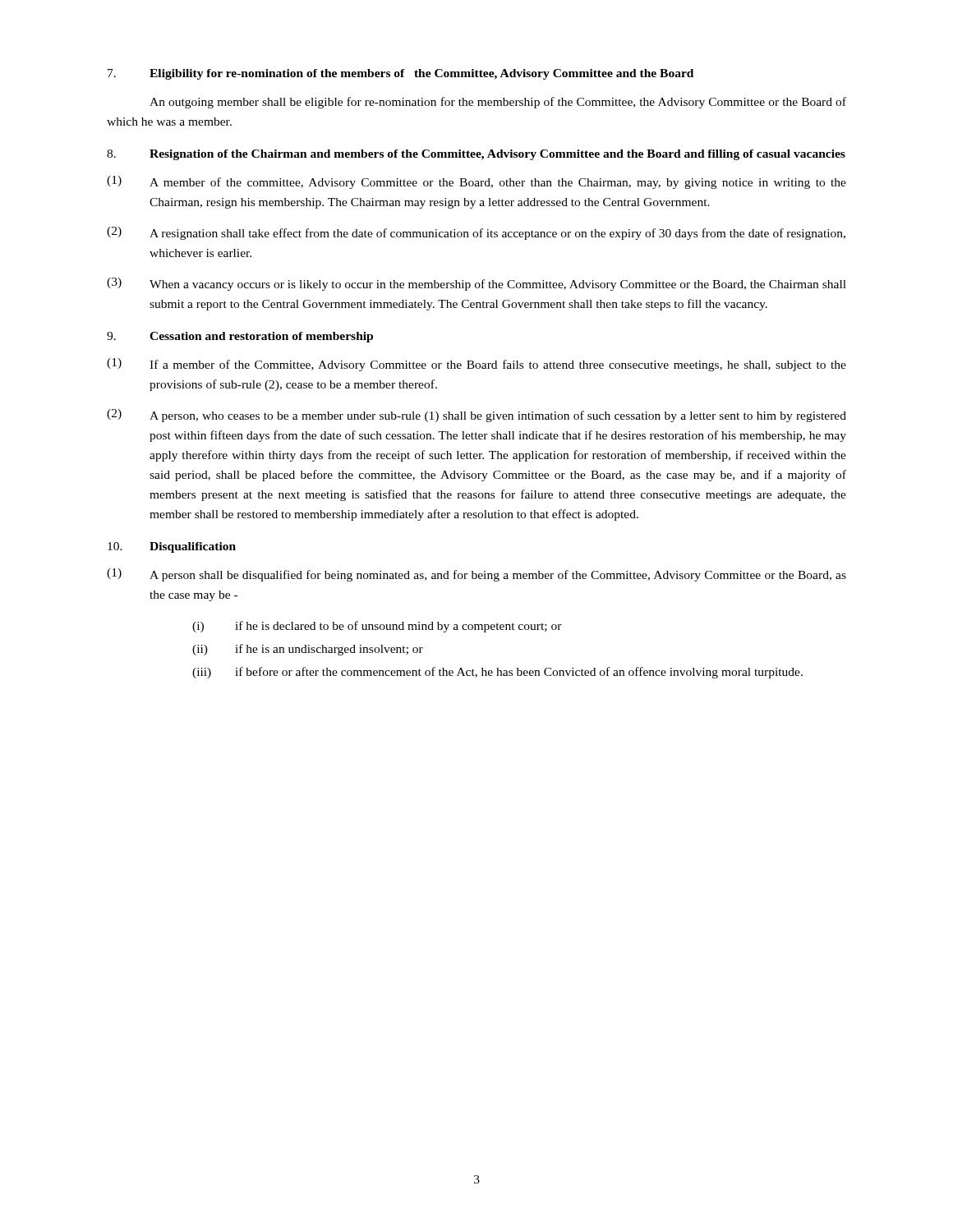This screenshot has height=1232, width=953.
Task: Find the passage starting "(2) A person,"
Action: pyautogui.click(x=476, y=465)
